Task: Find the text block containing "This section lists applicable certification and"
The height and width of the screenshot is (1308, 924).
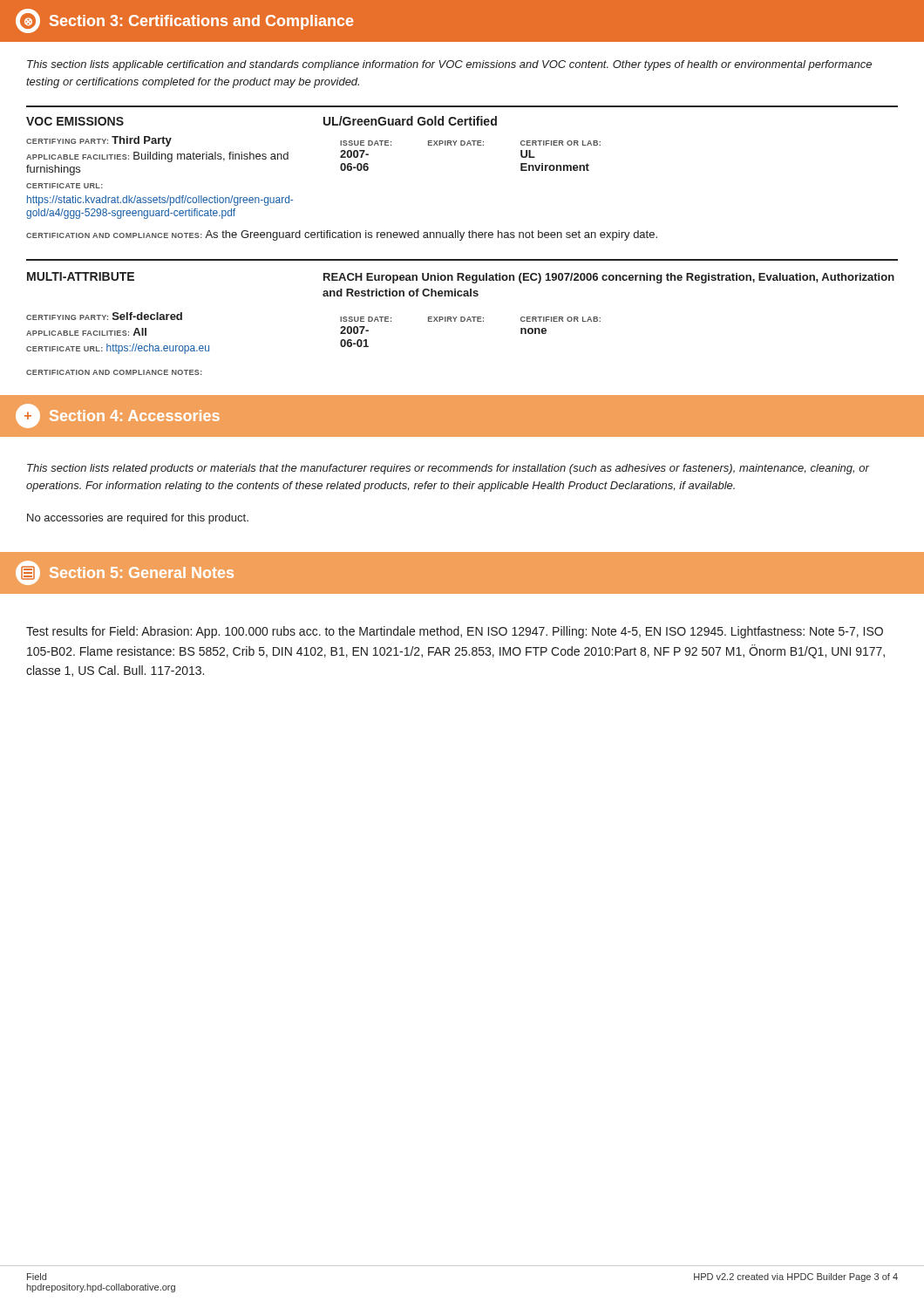Action: (x=462, y=73)
